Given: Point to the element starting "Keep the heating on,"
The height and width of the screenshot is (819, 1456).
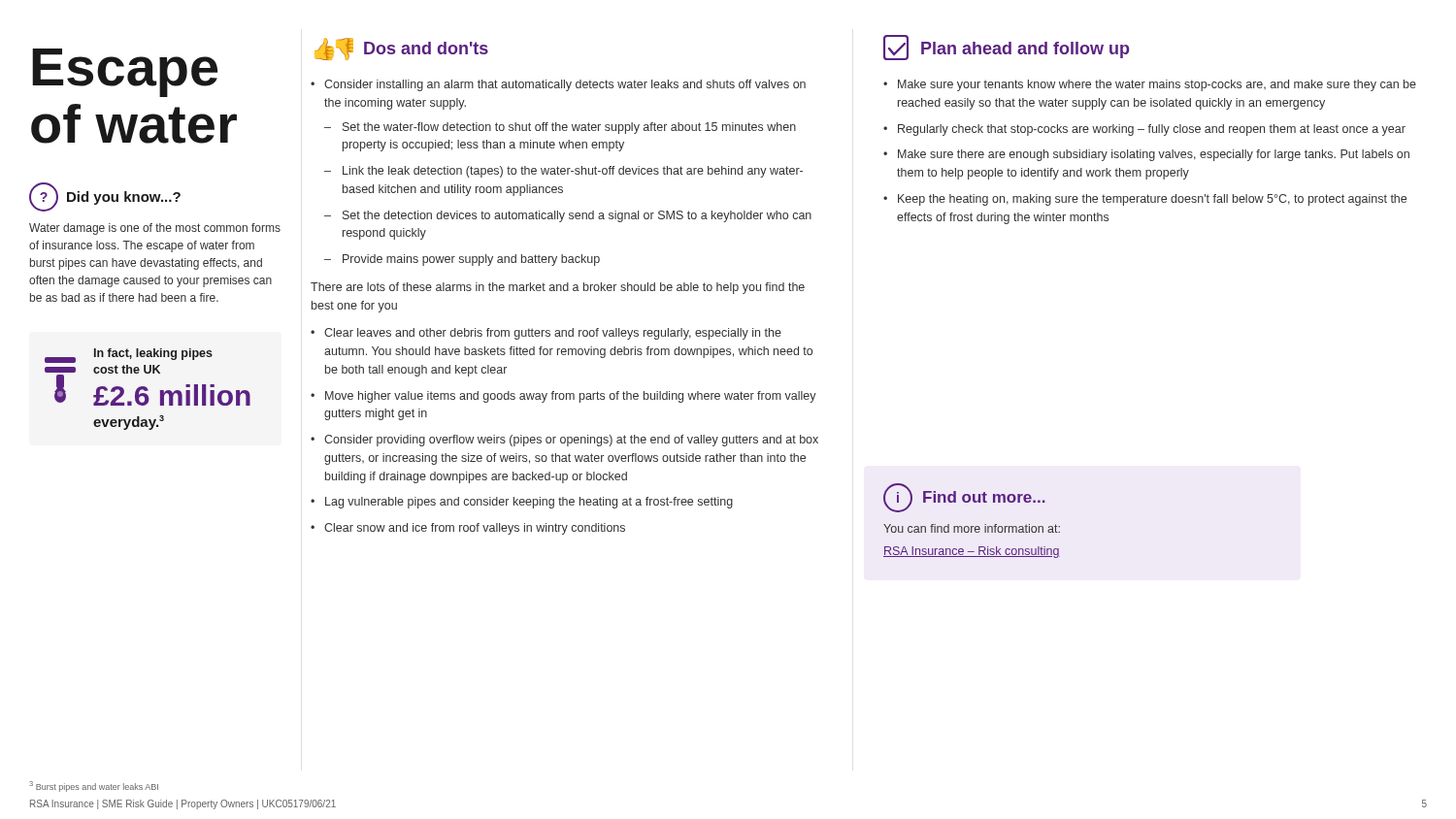Looking at the screenshot, I should [x=1152, y=208].
